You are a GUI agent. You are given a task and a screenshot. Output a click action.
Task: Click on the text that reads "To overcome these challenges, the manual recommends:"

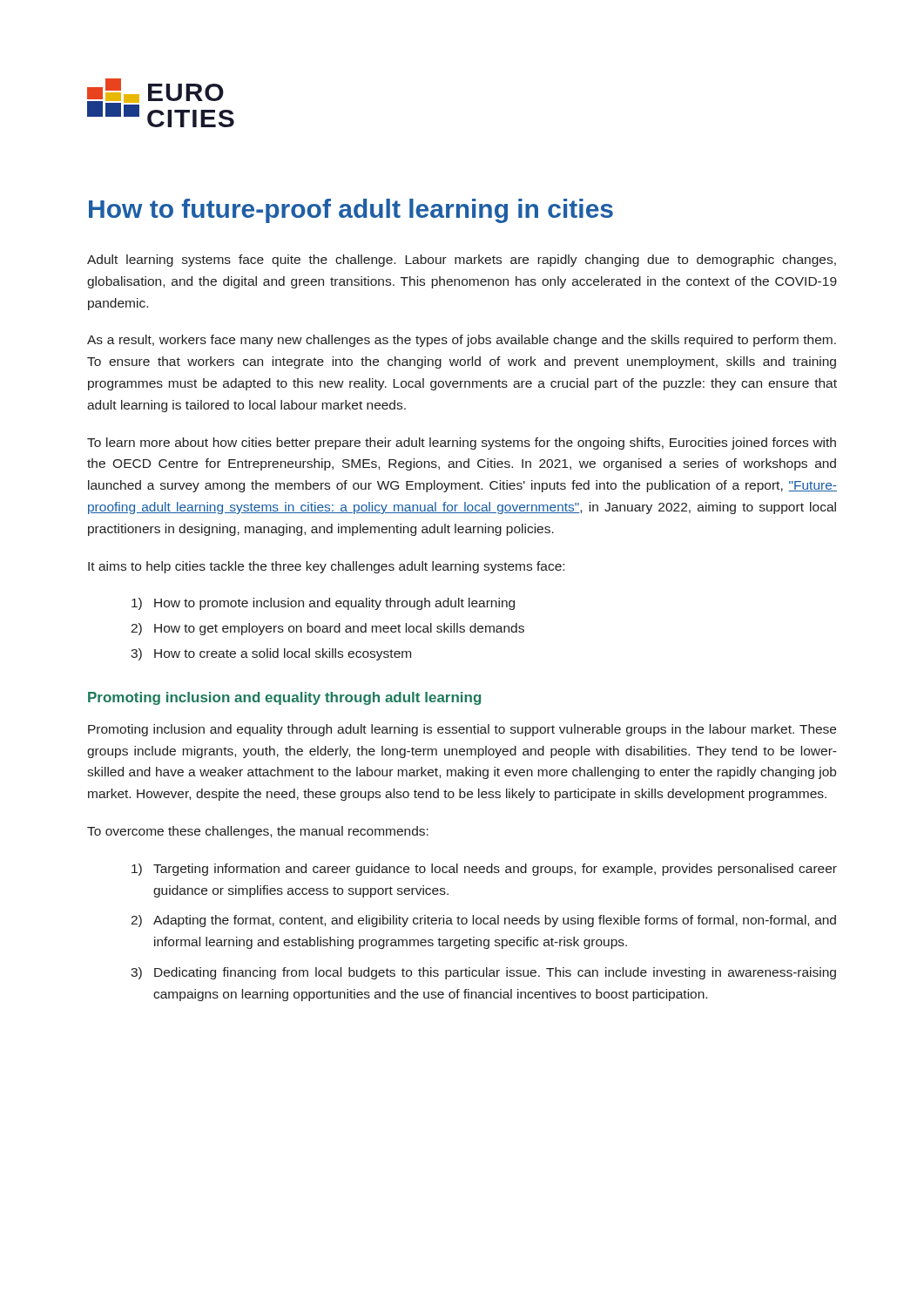click(258, 831)
